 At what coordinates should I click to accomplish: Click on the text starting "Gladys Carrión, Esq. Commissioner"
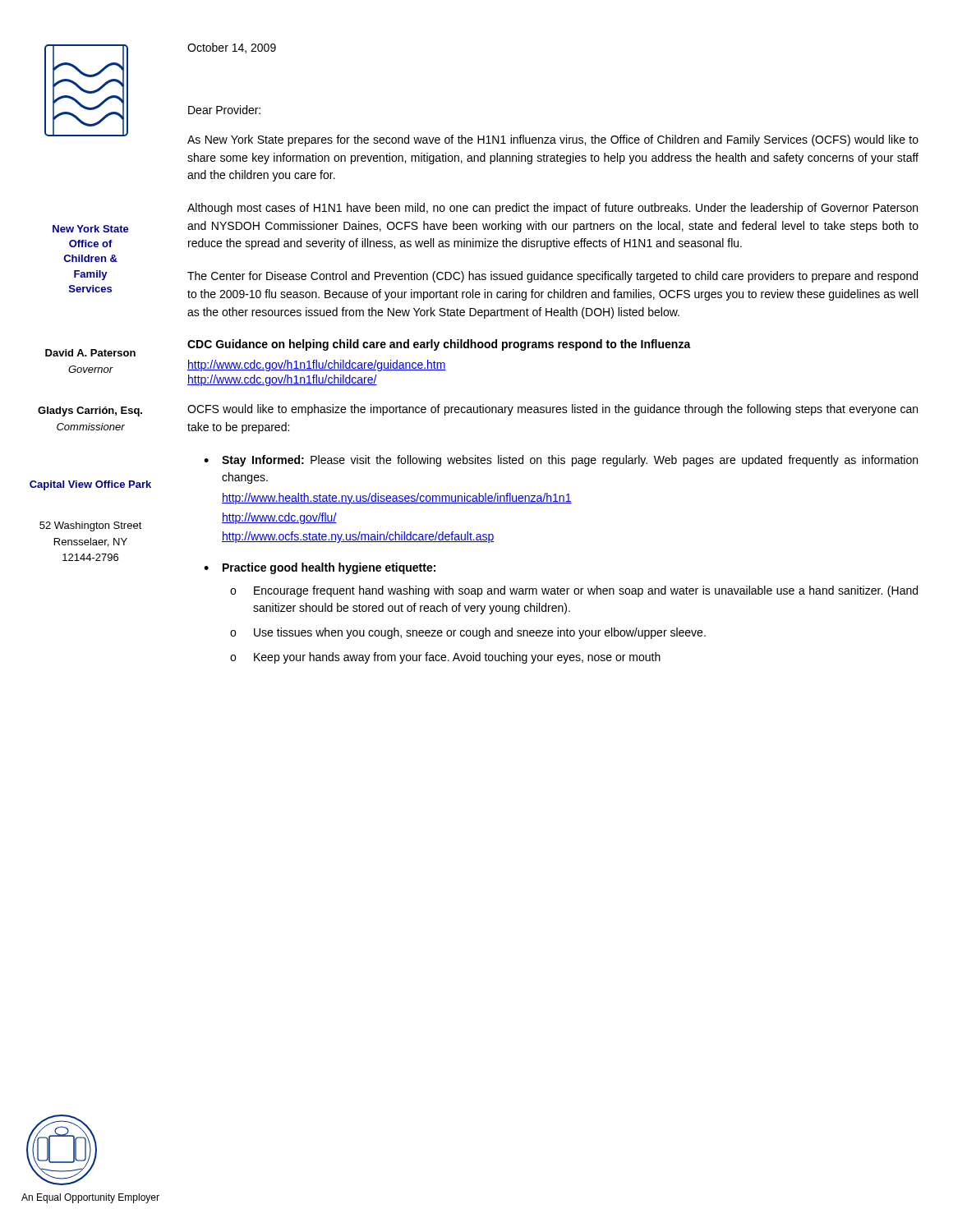point(90,418)
